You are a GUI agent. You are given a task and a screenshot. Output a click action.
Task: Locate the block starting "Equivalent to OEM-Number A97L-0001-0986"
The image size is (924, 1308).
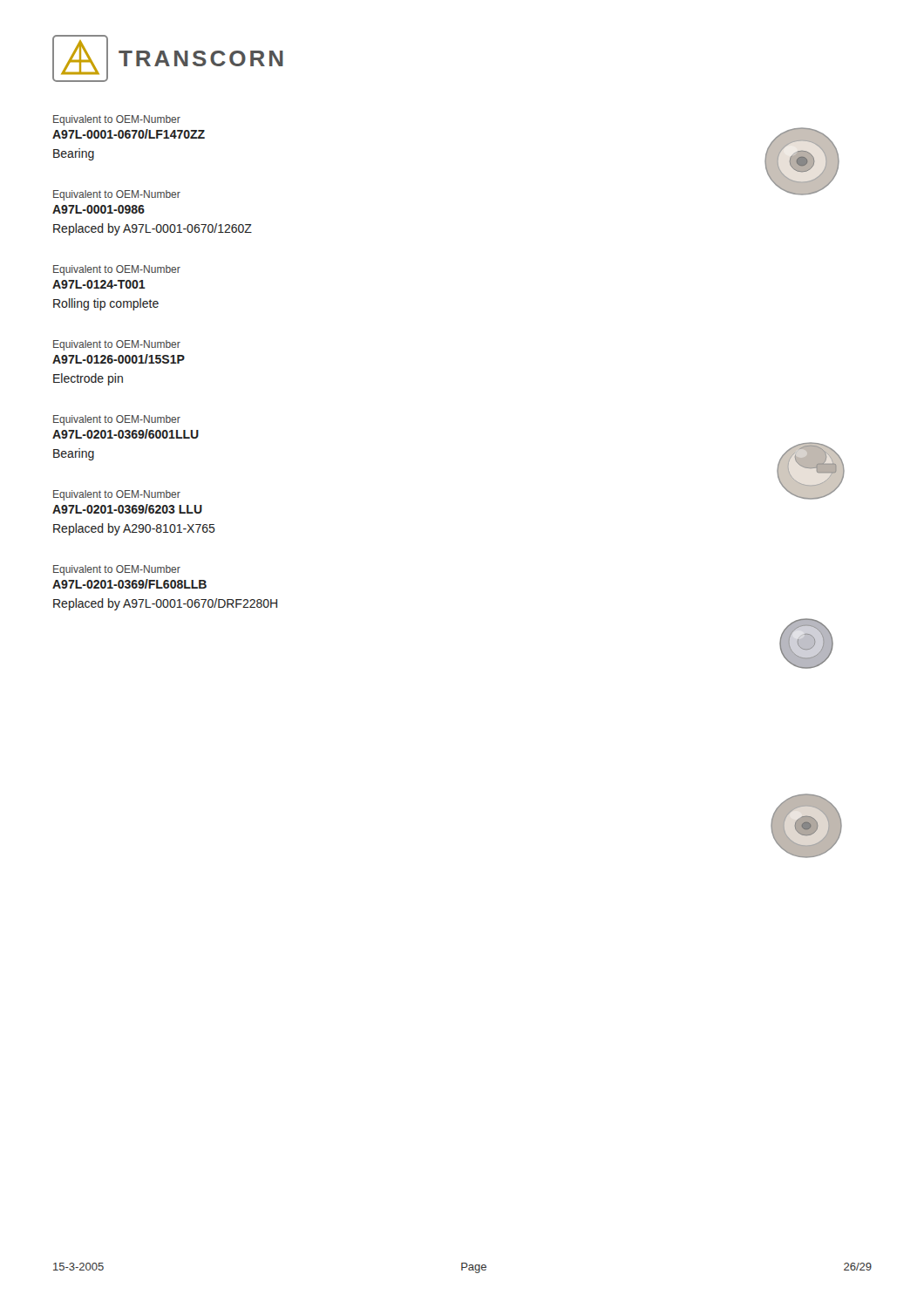pyautogui.click(x=117, y=195)
